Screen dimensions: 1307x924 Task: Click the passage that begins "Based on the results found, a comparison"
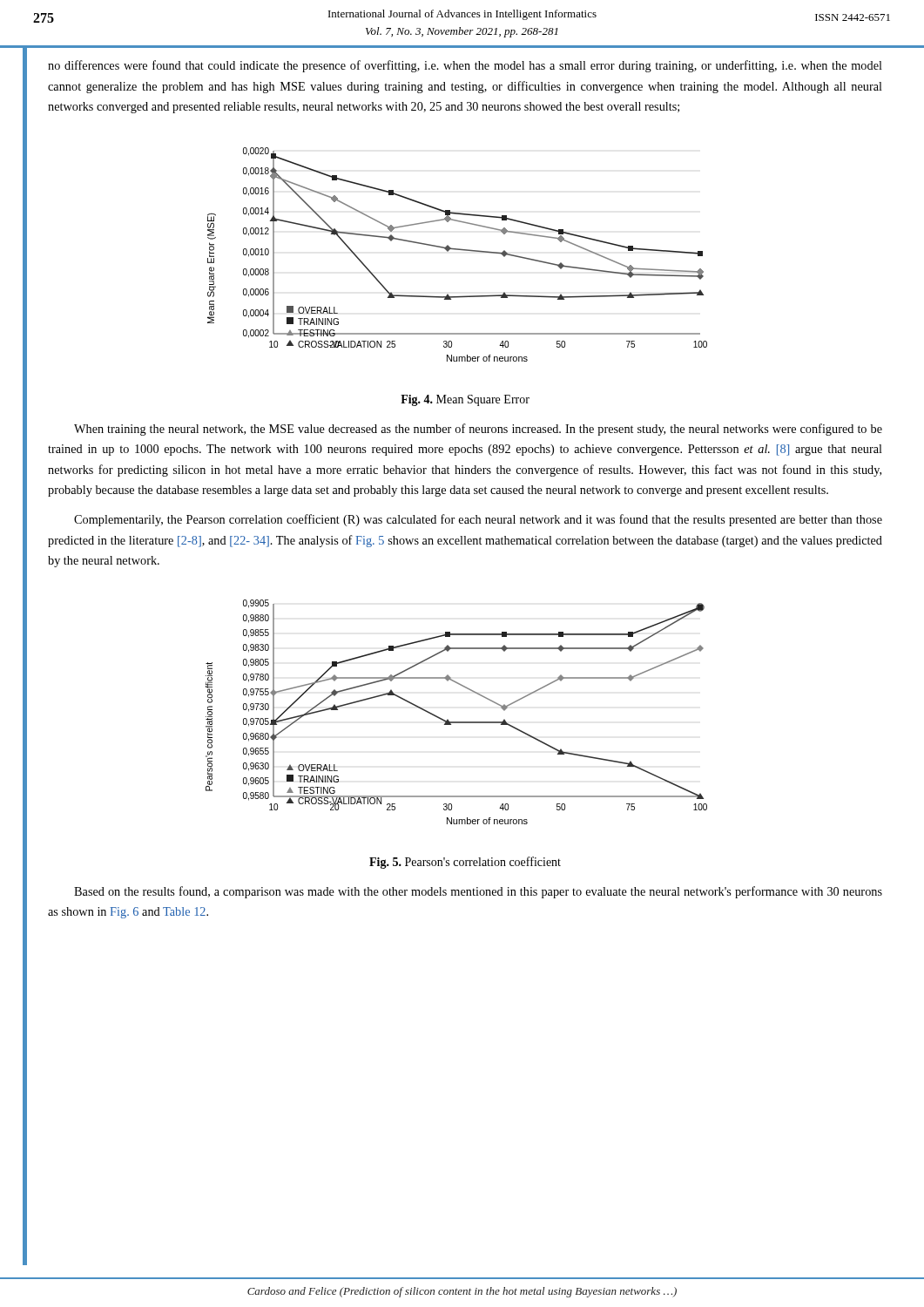[465, 901]
